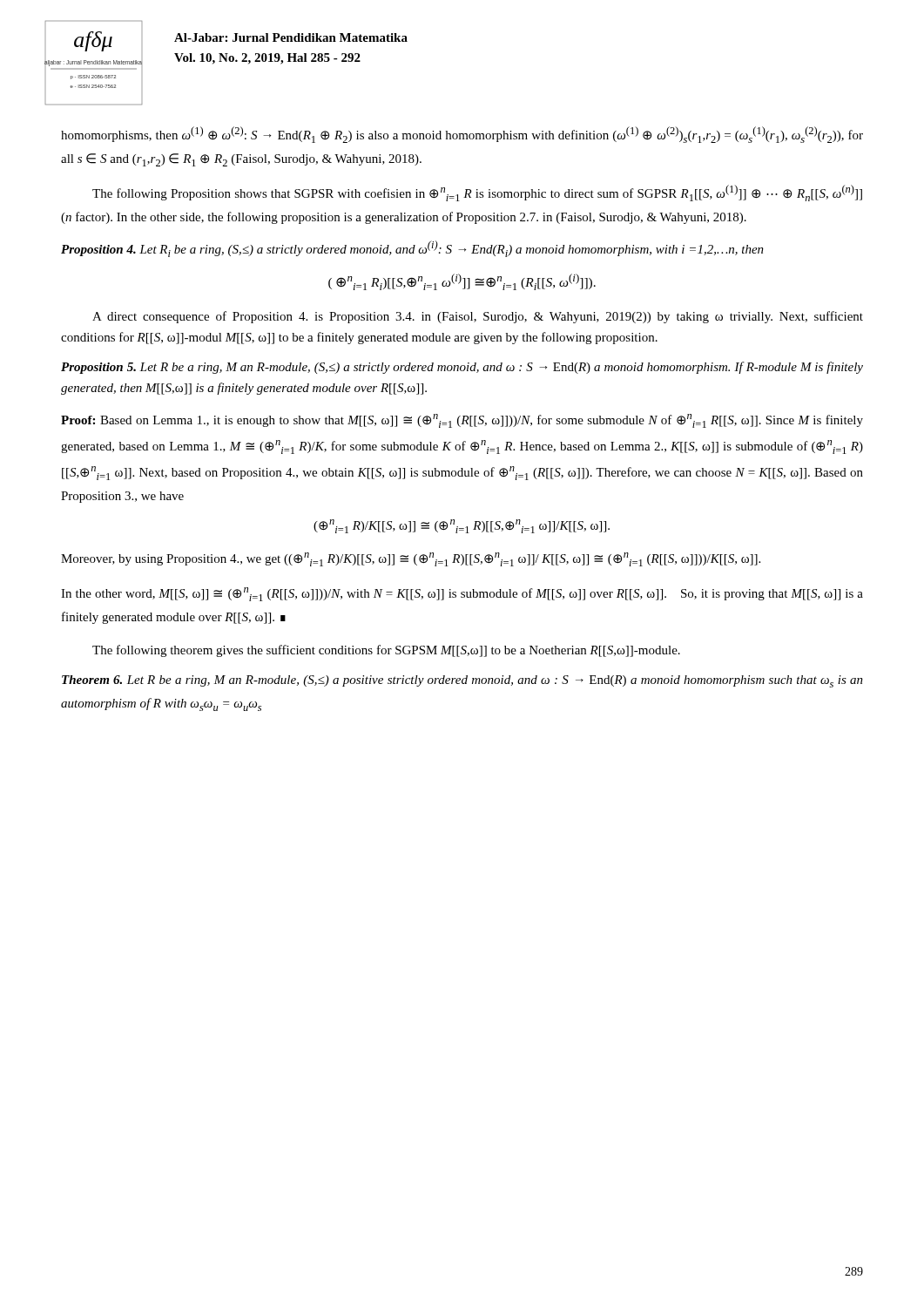Find the block starting "Proposition 4. Let Ri"

462,249
